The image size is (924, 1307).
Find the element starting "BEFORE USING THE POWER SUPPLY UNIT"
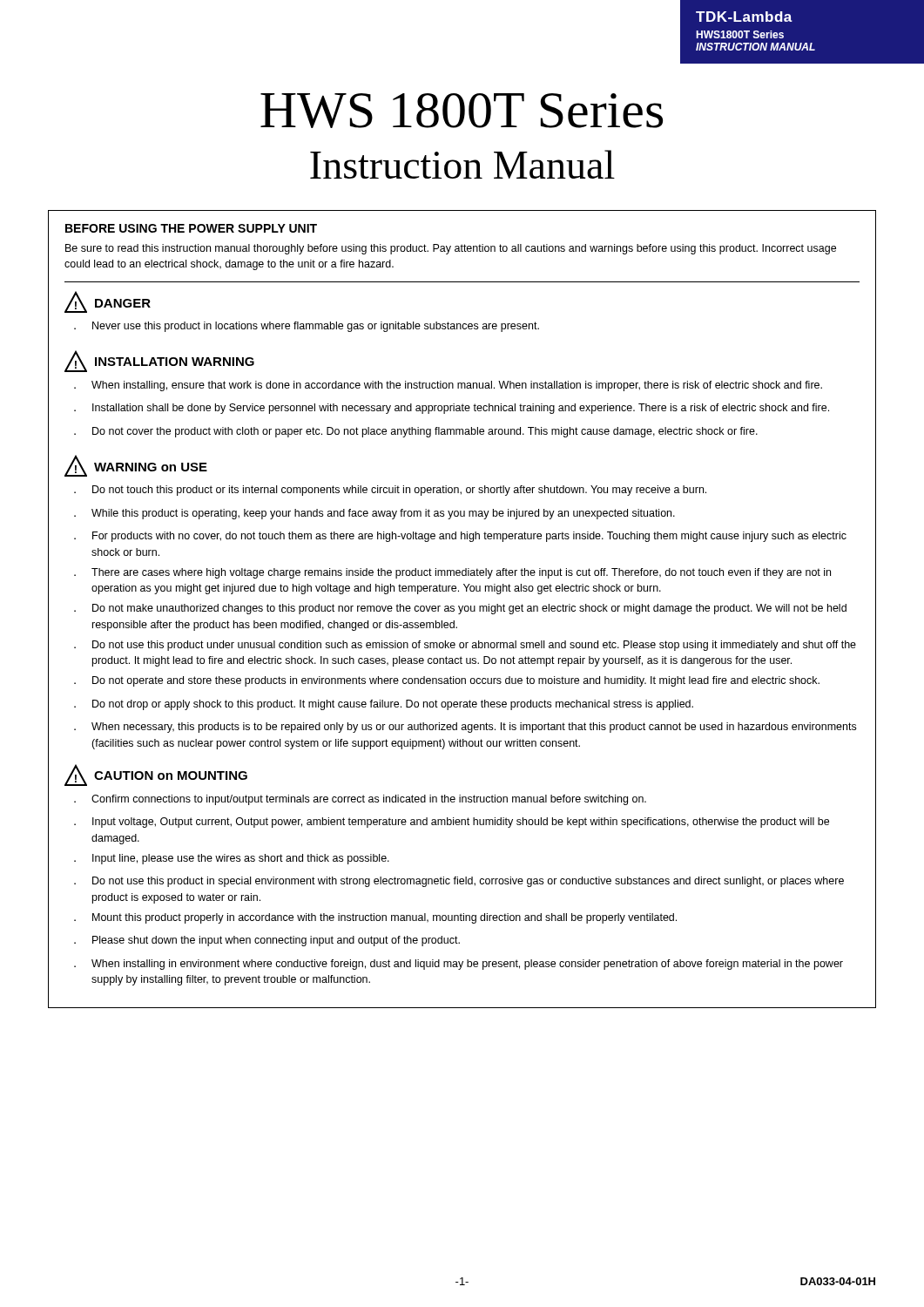tap(191, 228)
